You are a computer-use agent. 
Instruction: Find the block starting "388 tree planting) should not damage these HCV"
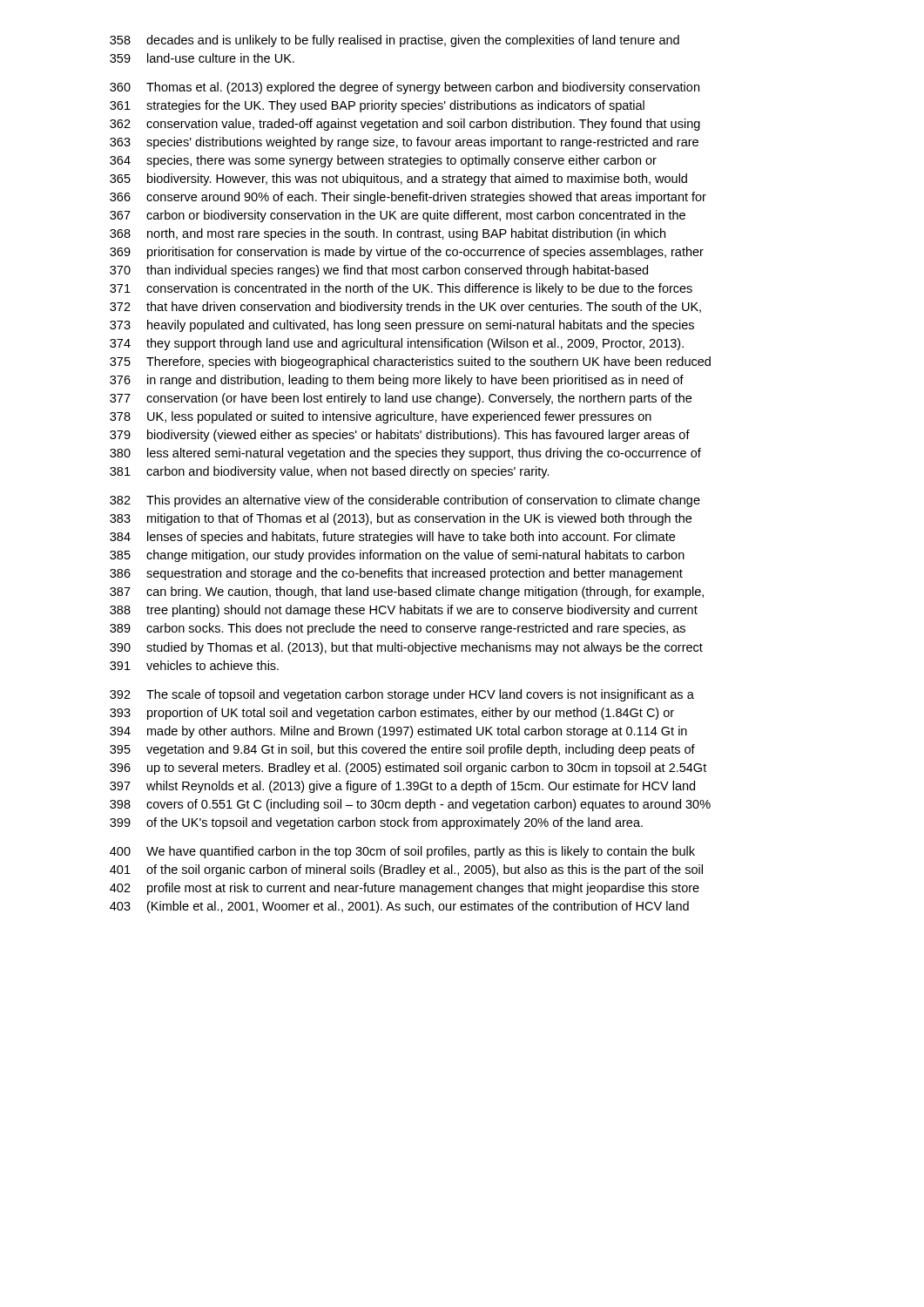tap(474, 611)
